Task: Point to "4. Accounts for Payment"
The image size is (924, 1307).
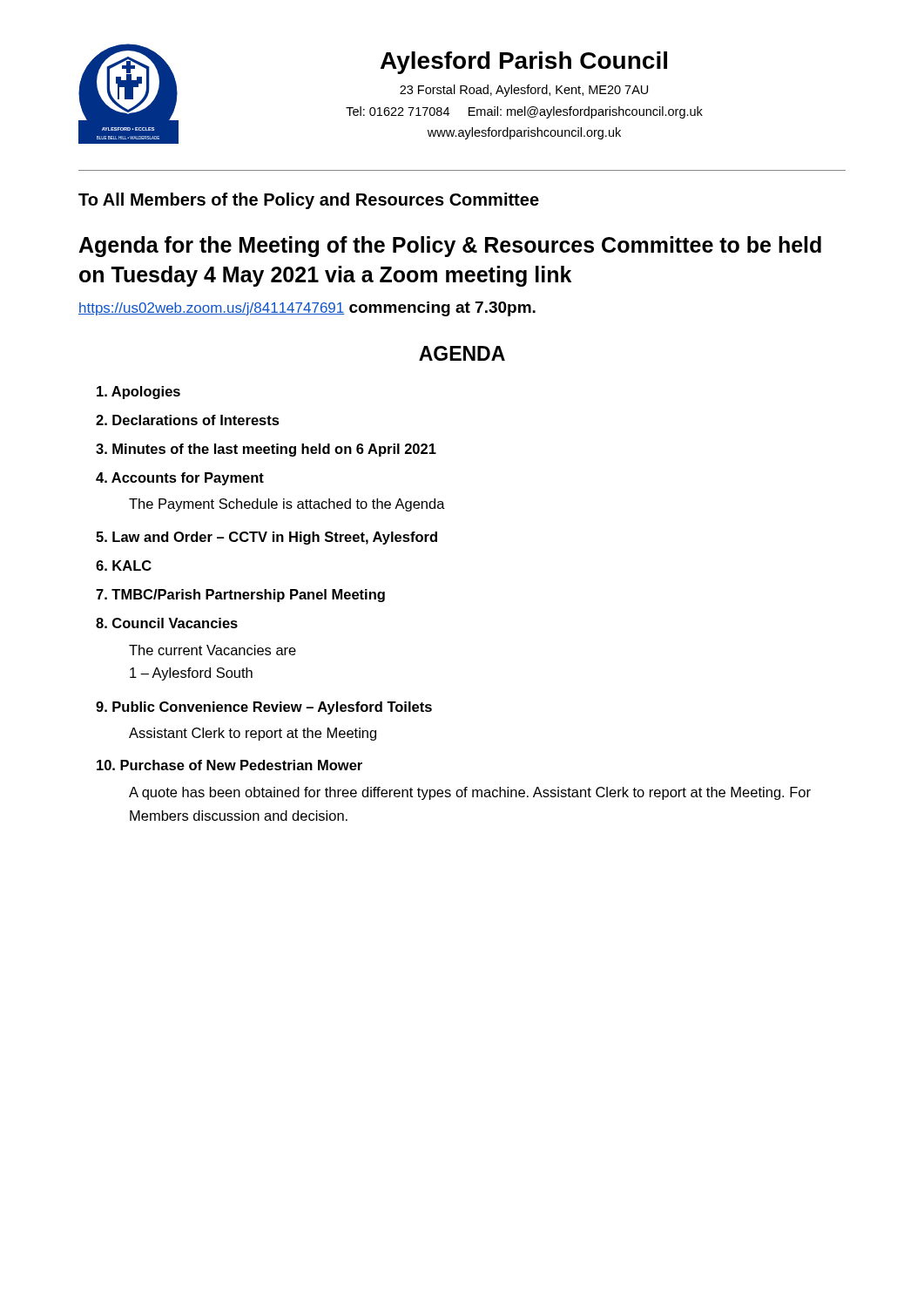Action: pyautogui.click(x=180, y=477)
